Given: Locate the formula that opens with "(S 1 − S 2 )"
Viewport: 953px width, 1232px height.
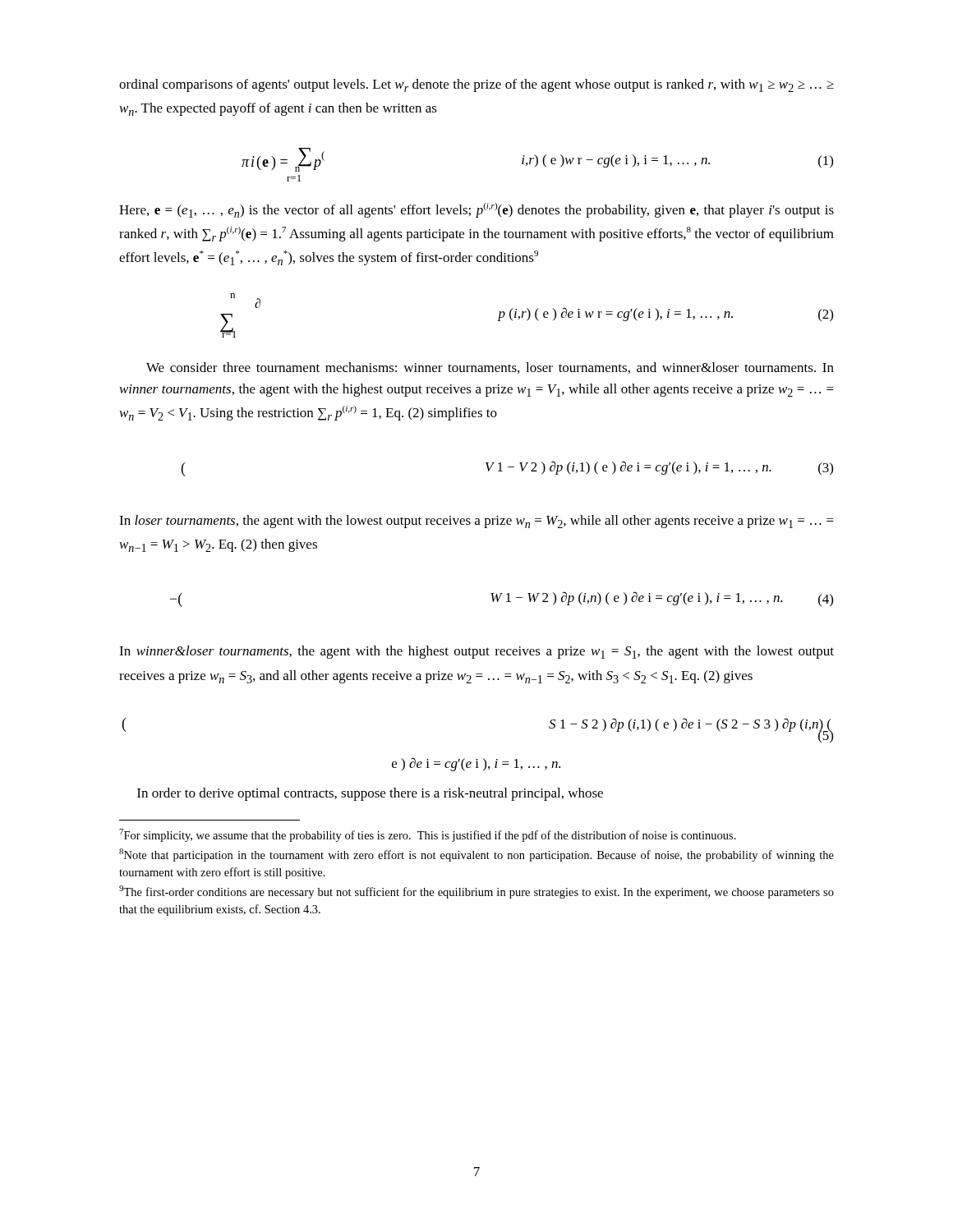Looking at the screenshot, I should tap(124, 730).
